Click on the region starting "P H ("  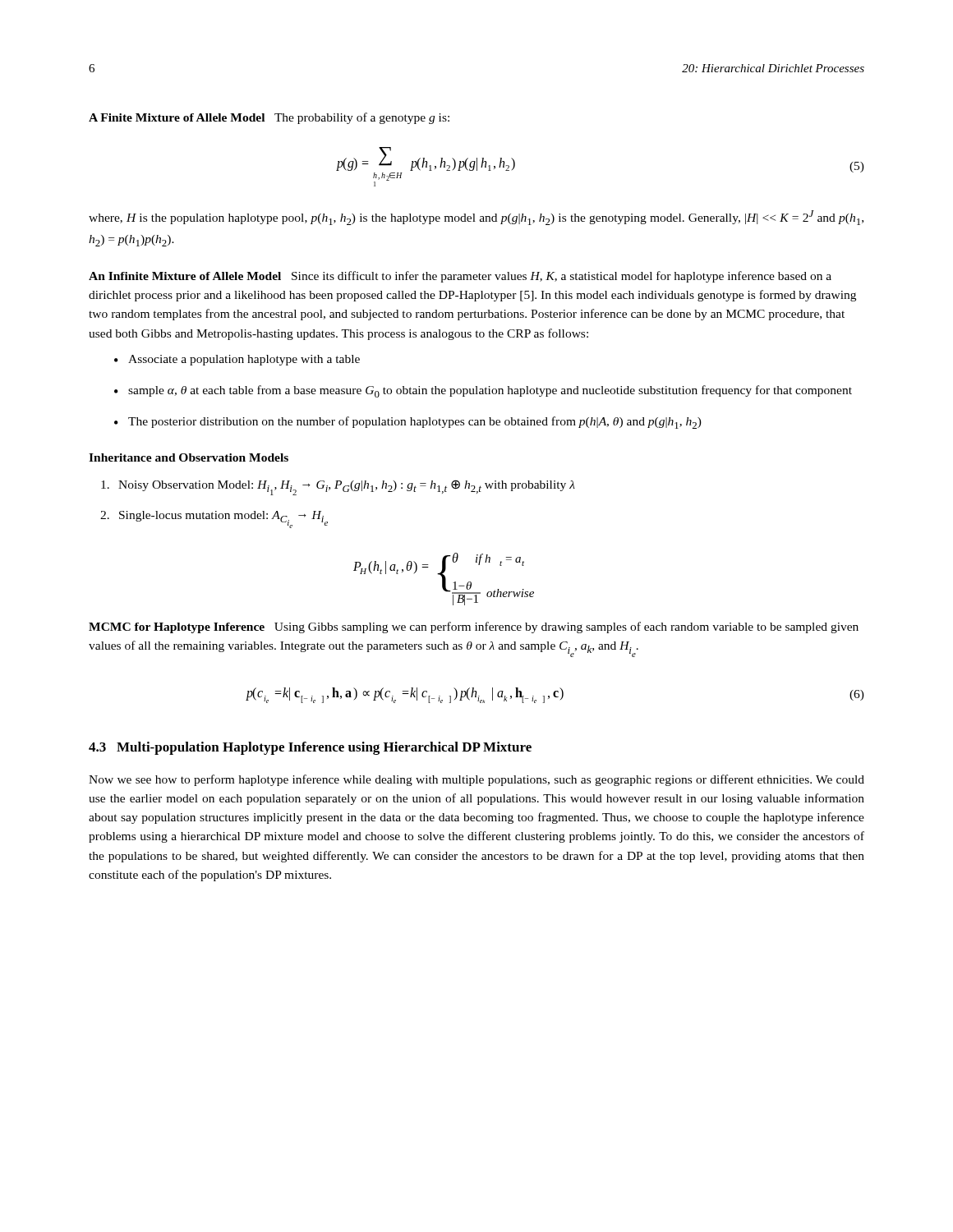point(476,574)
